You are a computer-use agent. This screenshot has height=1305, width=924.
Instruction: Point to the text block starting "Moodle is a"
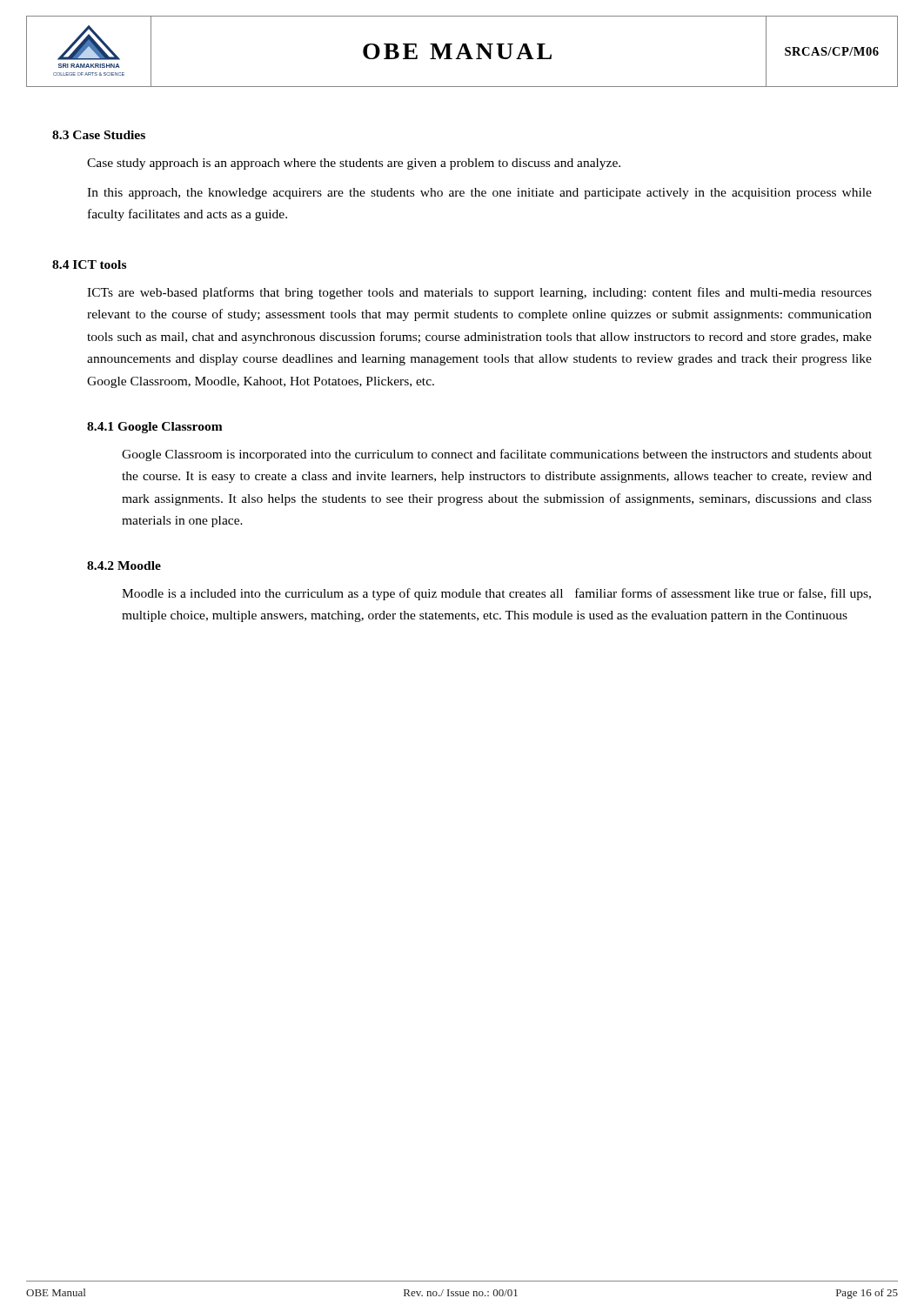497,604
